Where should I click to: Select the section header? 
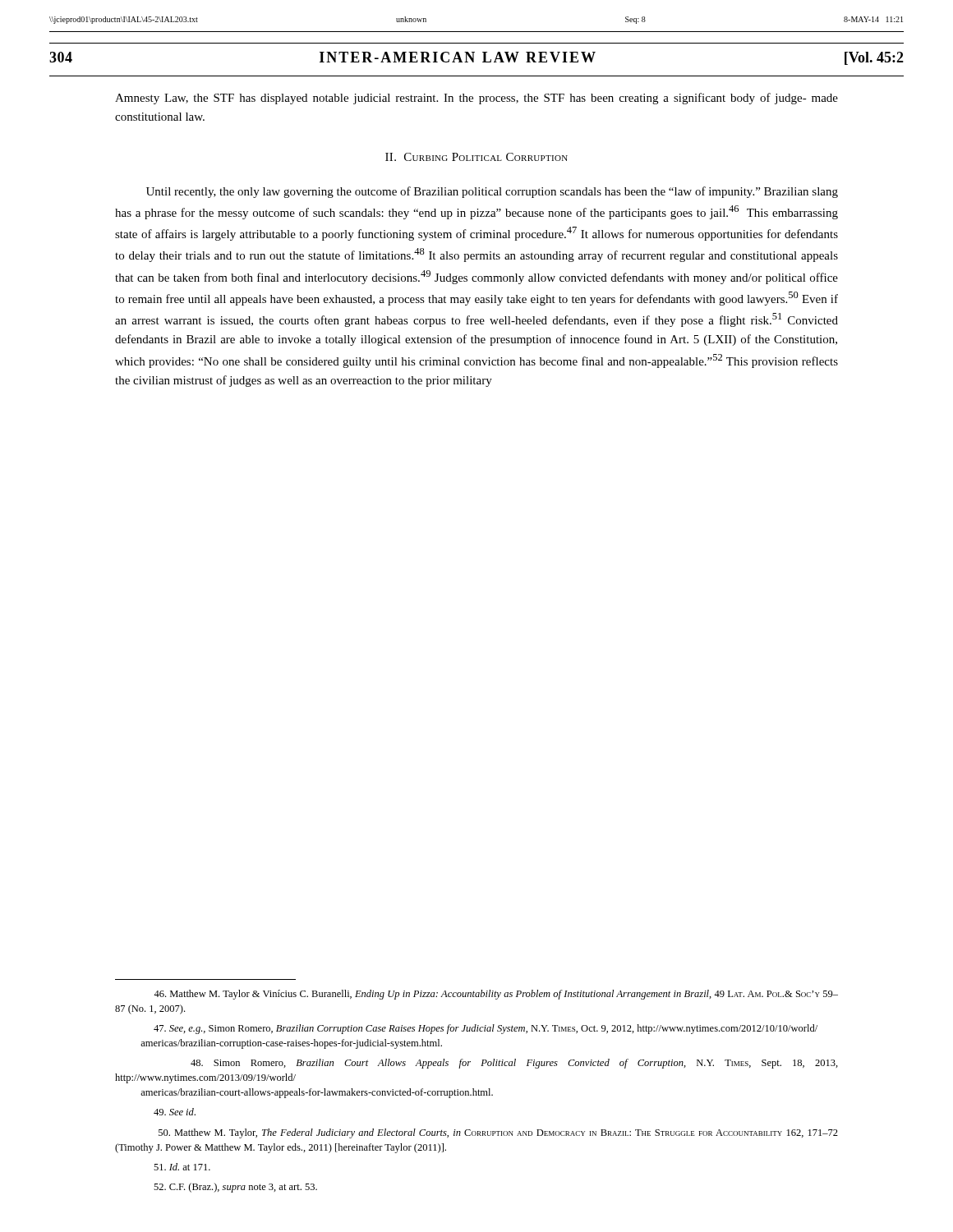(476, 156)
